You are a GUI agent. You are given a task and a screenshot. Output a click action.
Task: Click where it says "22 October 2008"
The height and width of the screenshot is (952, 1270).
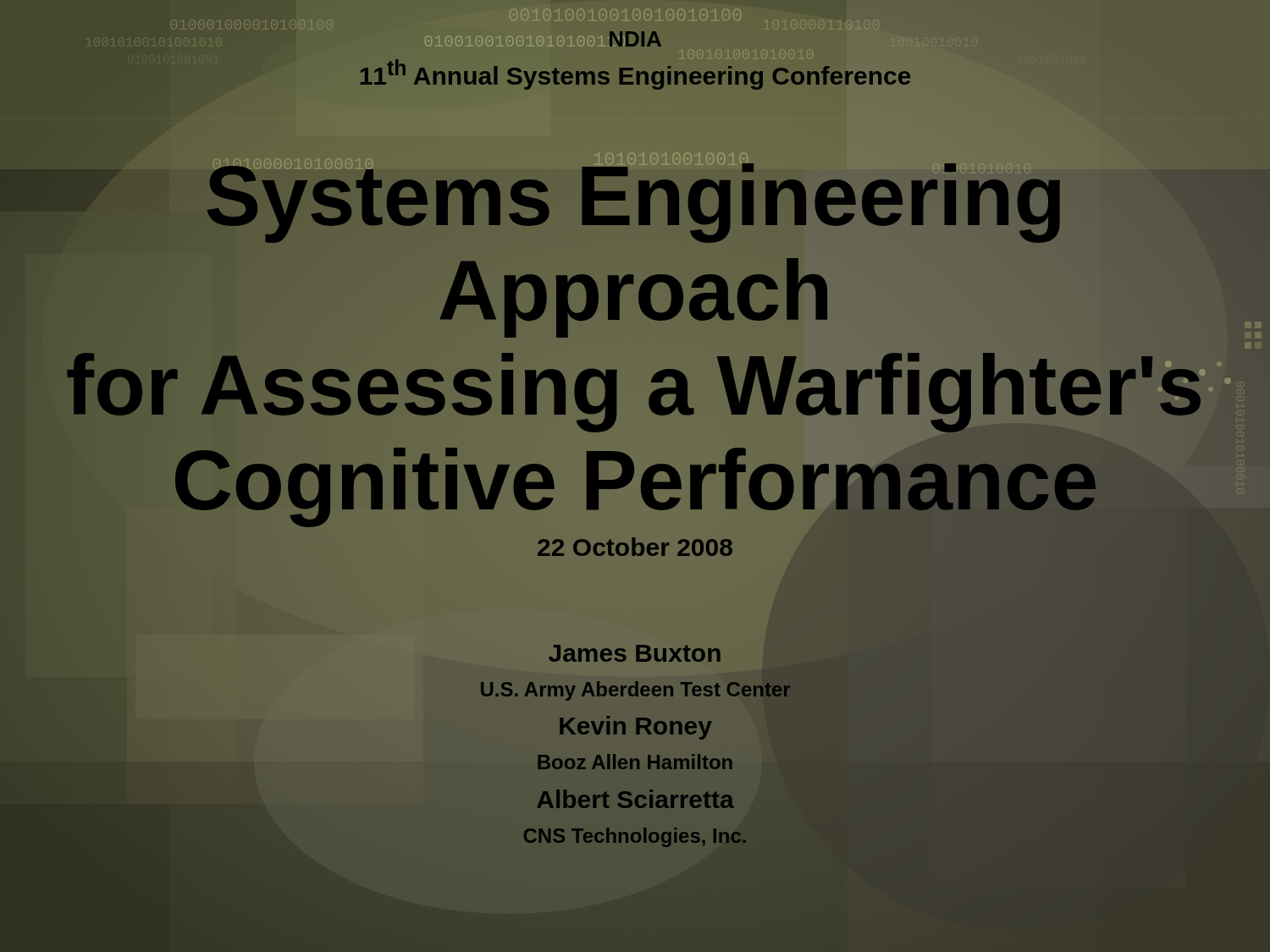(x=635, y=547)
